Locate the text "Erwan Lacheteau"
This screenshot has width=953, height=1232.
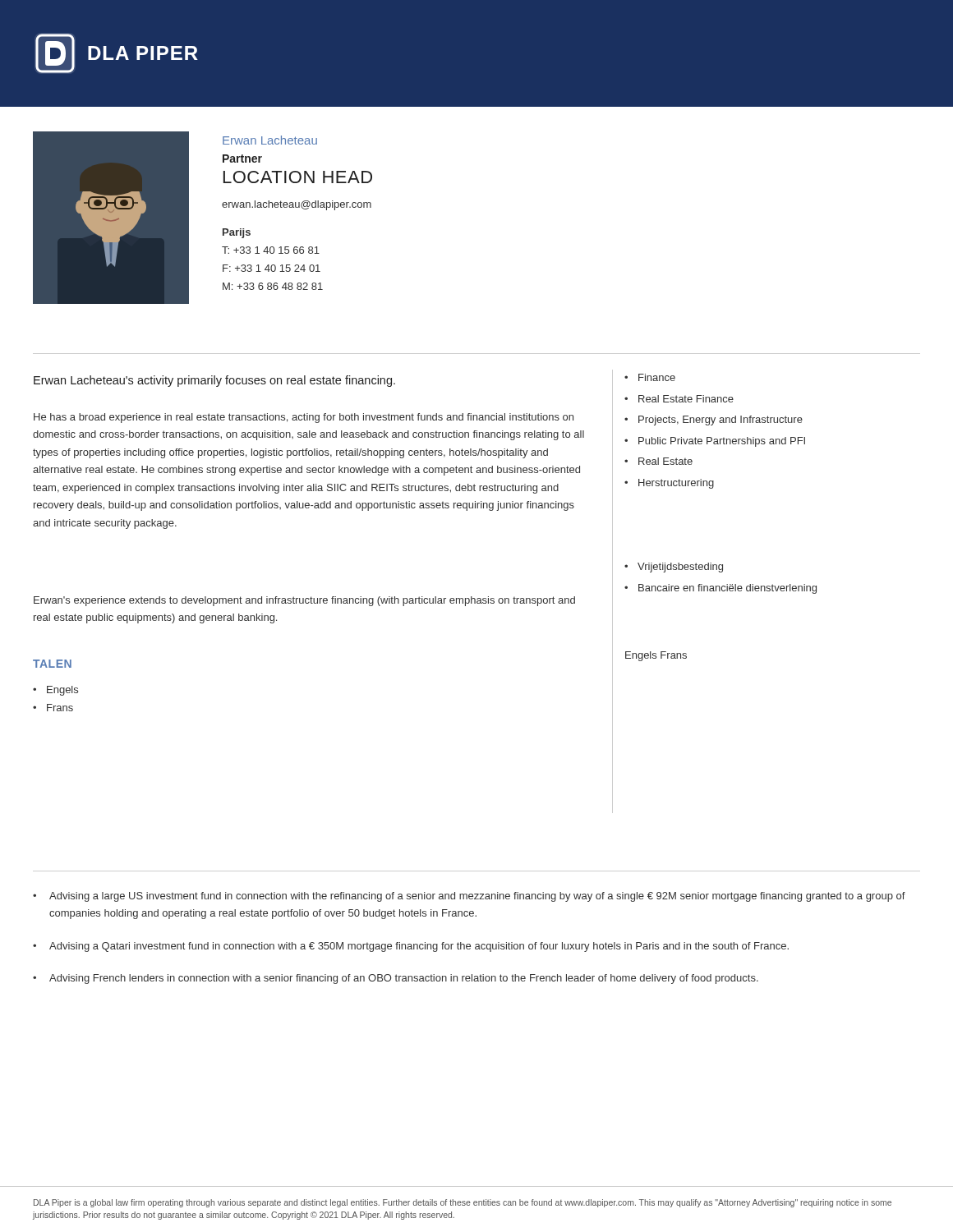pos(270,140)
